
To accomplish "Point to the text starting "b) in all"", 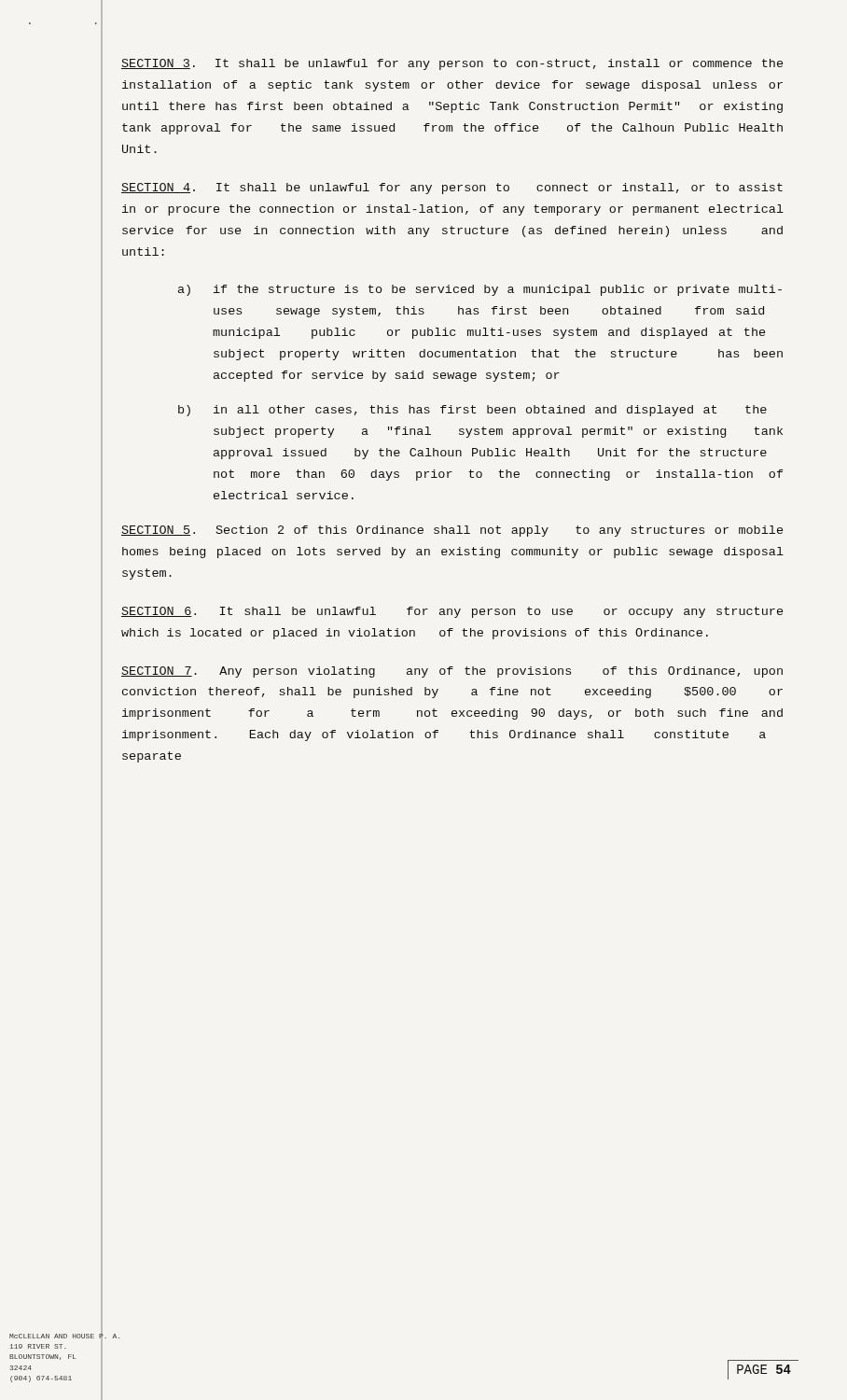I will click(480, 454).
